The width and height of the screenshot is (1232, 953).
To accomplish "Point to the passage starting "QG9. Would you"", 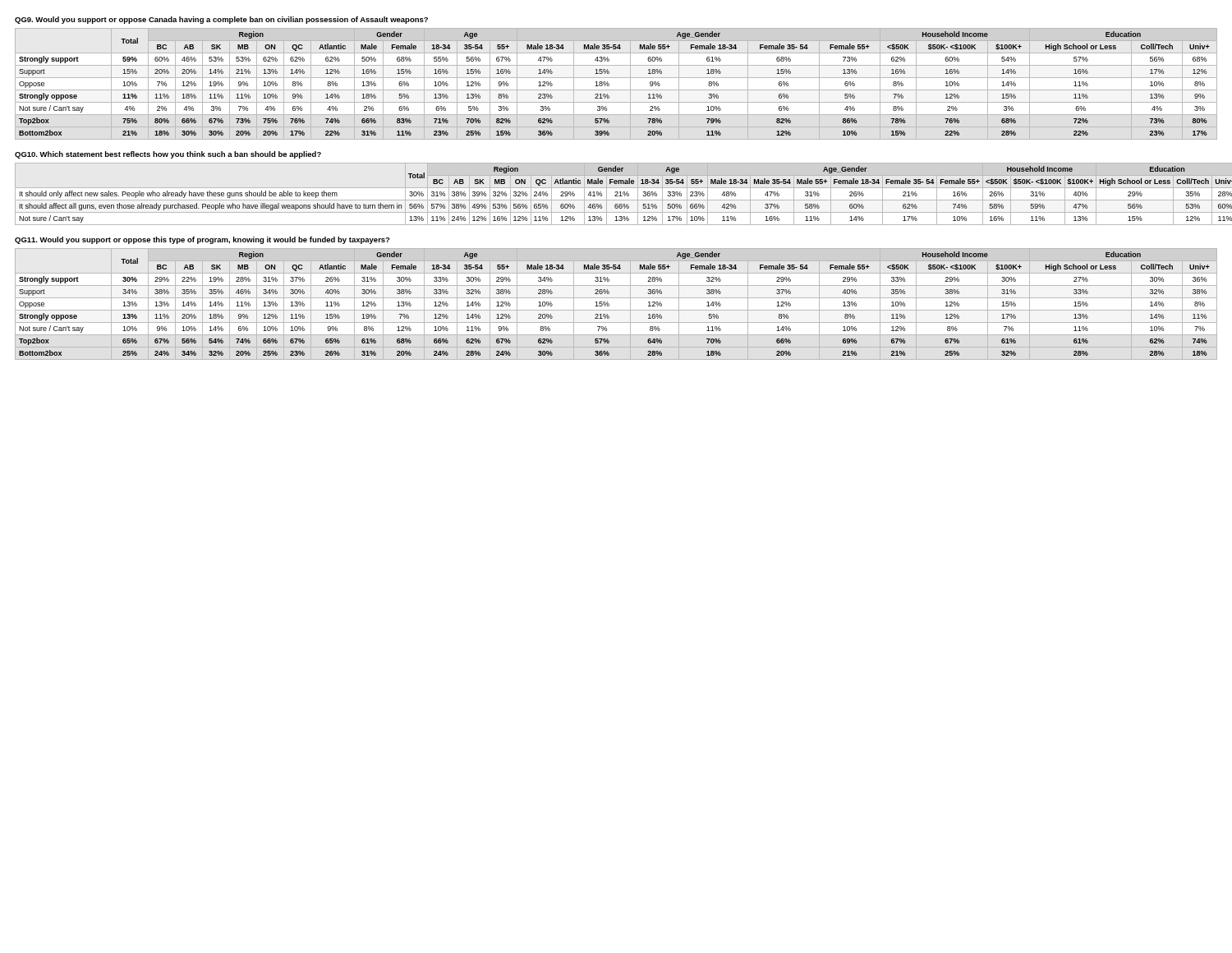I will (x=222, y=19).
